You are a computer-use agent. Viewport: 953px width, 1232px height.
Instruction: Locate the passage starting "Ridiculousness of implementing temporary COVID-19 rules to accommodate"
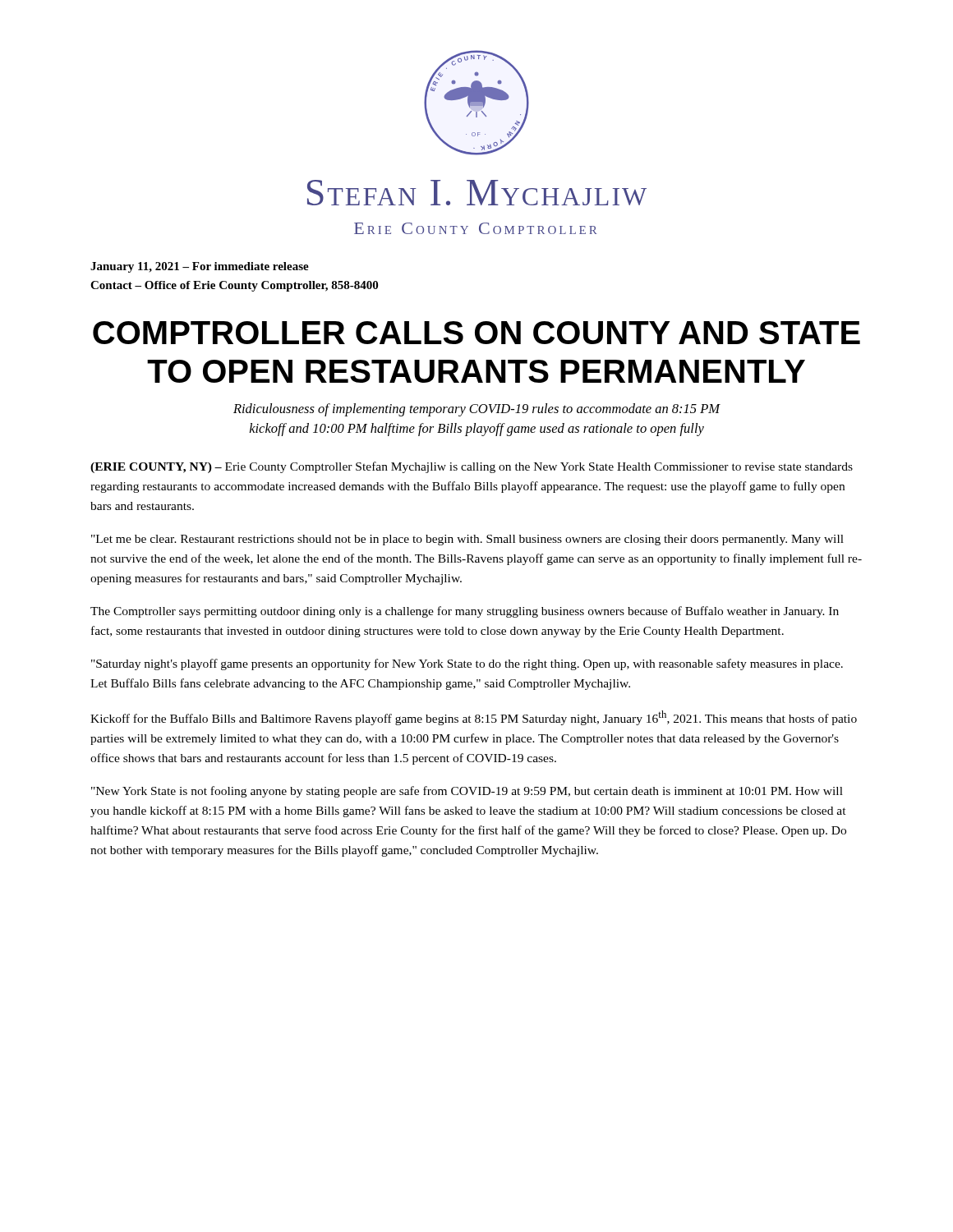[476, 418]
